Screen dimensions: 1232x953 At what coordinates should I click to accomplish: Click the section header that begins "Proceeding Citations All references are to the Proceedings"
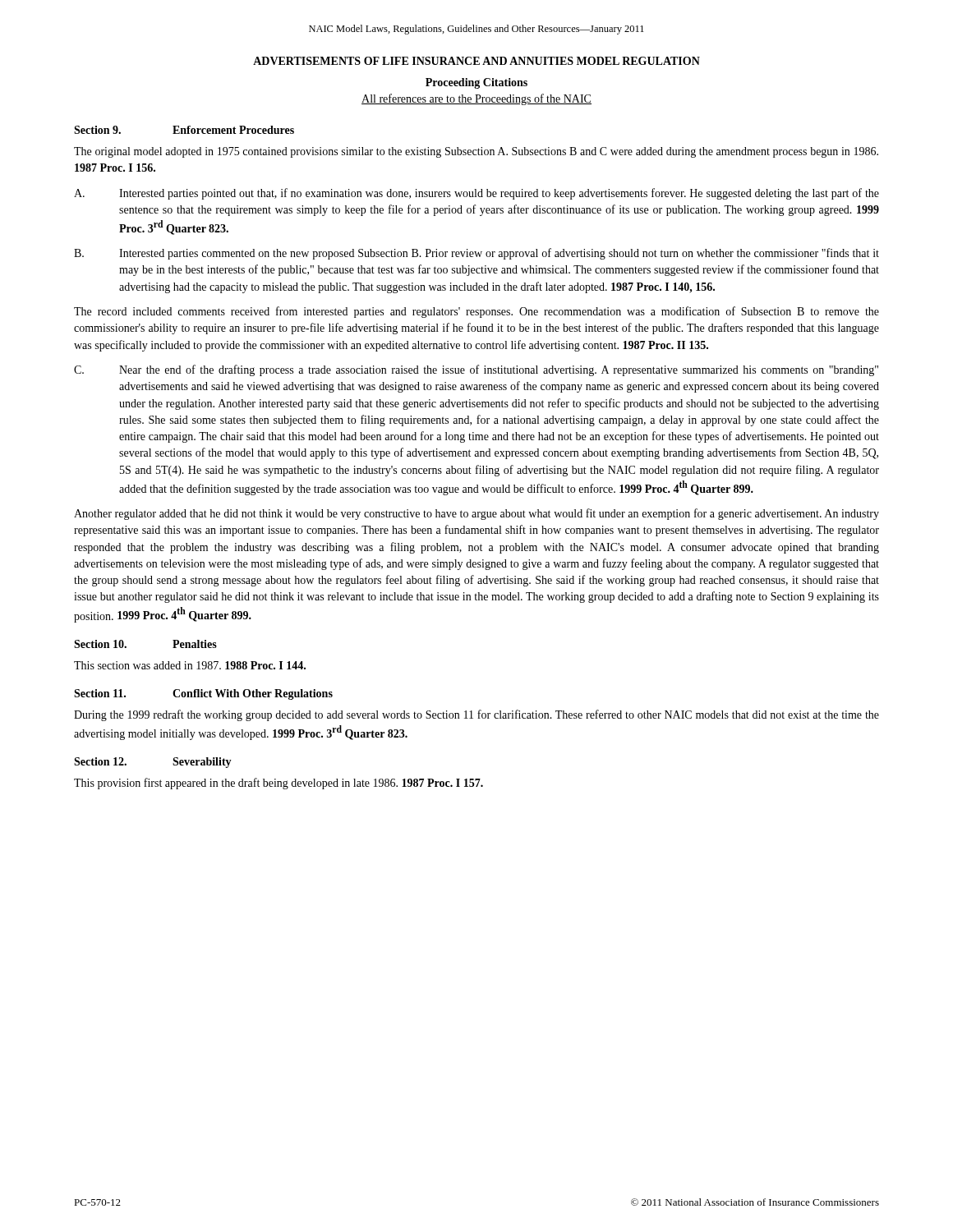tap(476, 91)
